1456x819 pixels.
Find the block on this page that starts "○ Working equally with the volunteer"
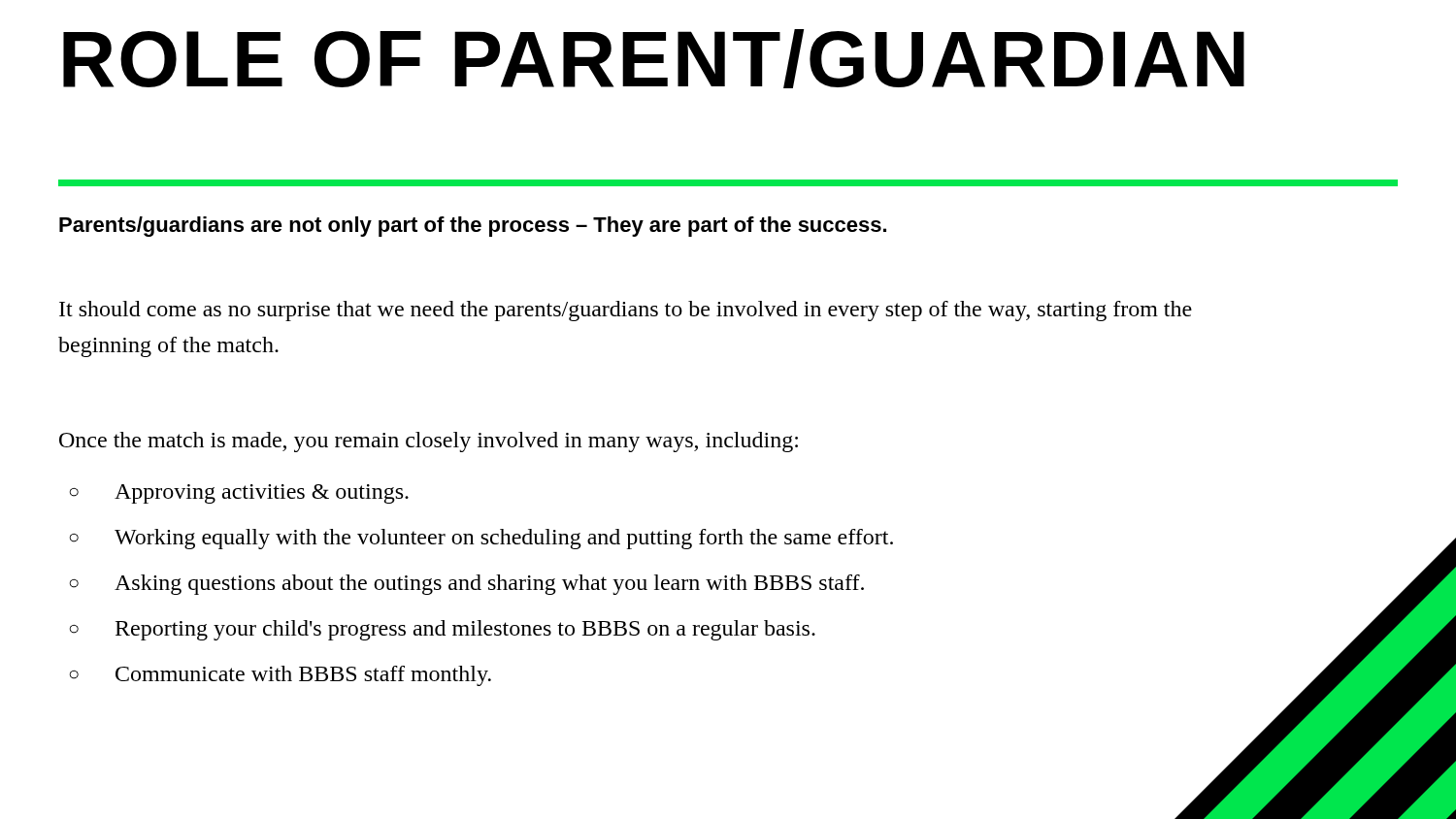click(x=476, y=537)
